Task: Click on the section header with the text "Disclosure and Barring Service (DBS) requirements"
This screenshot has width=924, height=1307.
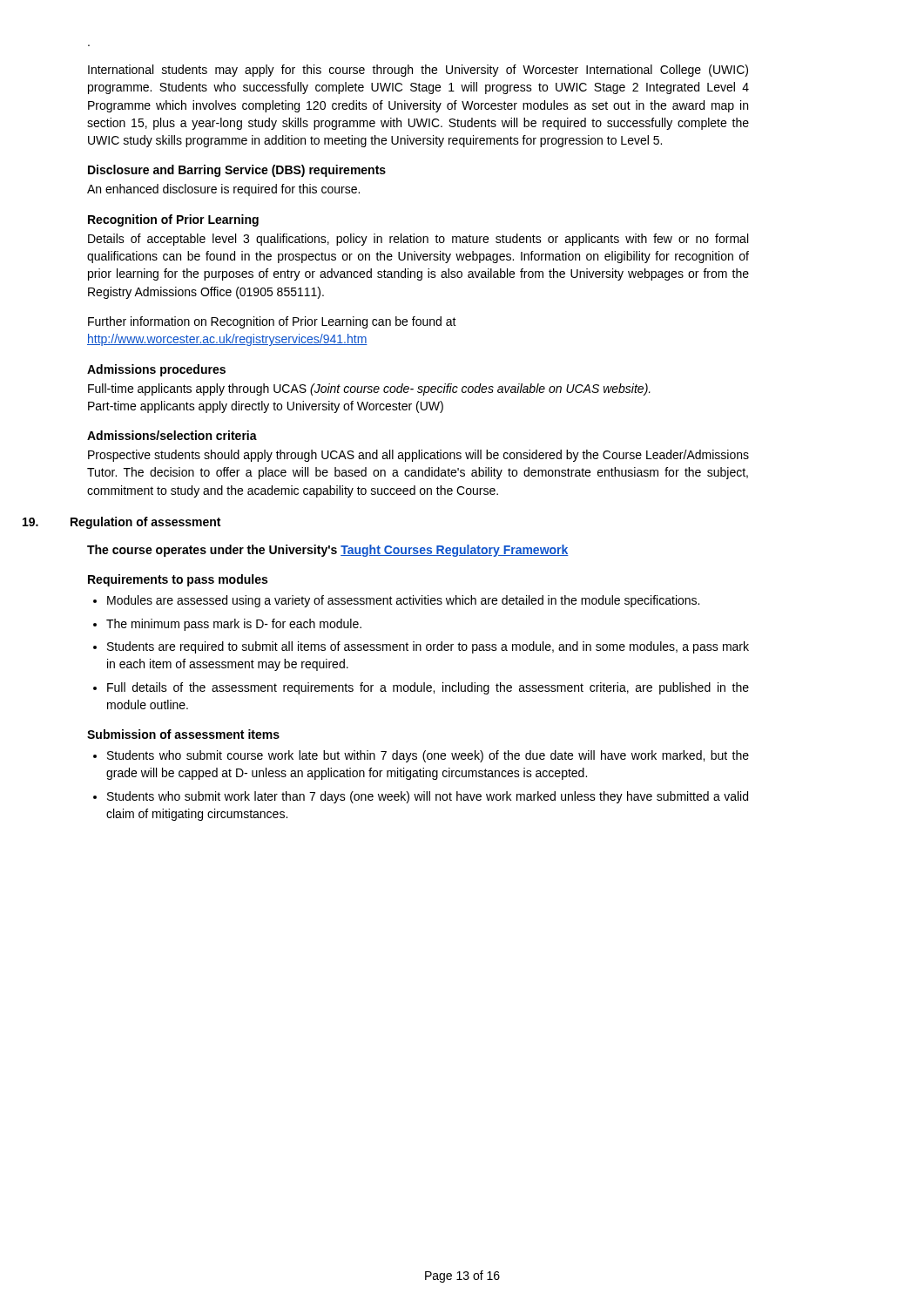Action: [x=236, y=170]
